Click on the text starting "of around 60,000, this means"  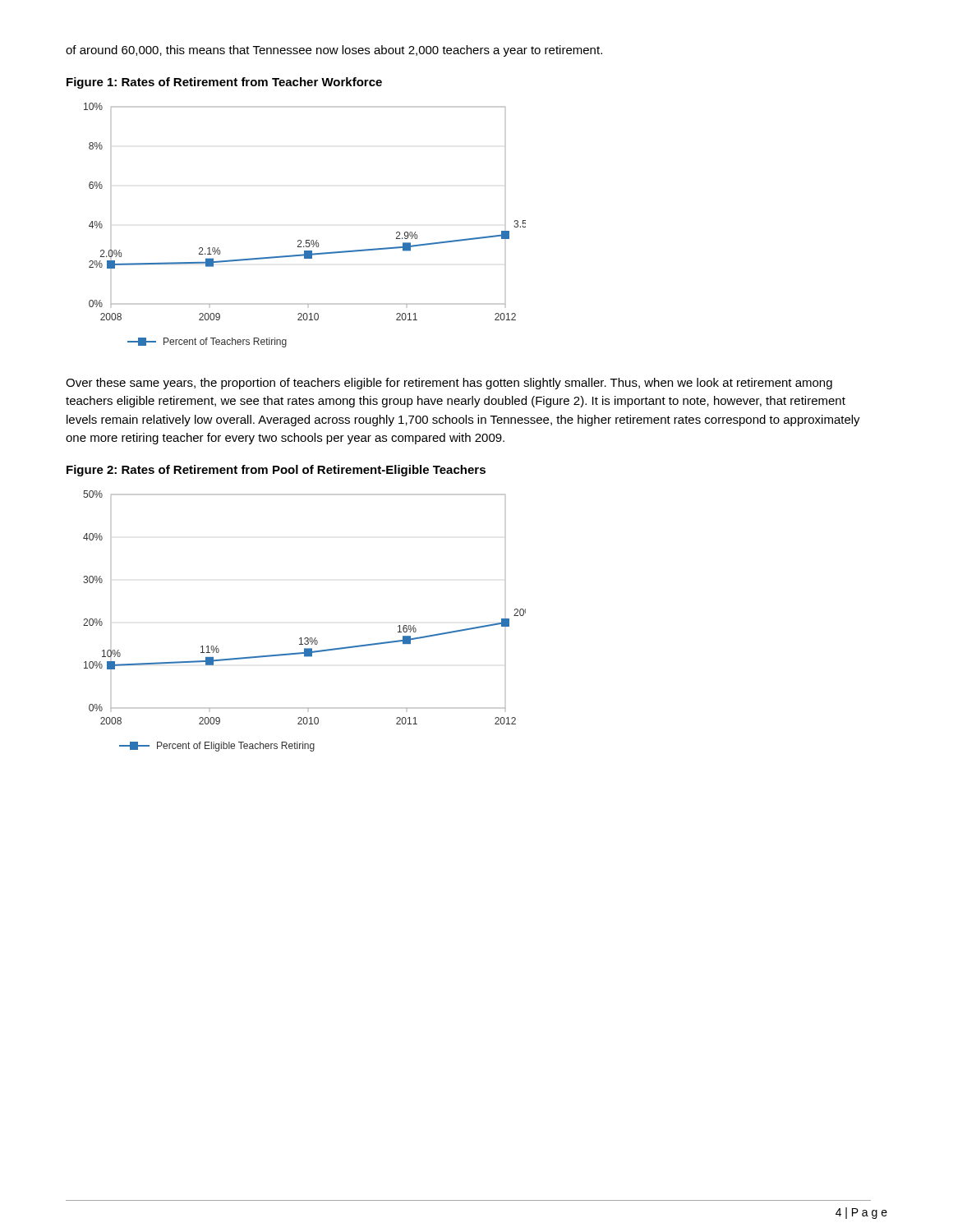point(335,50)
